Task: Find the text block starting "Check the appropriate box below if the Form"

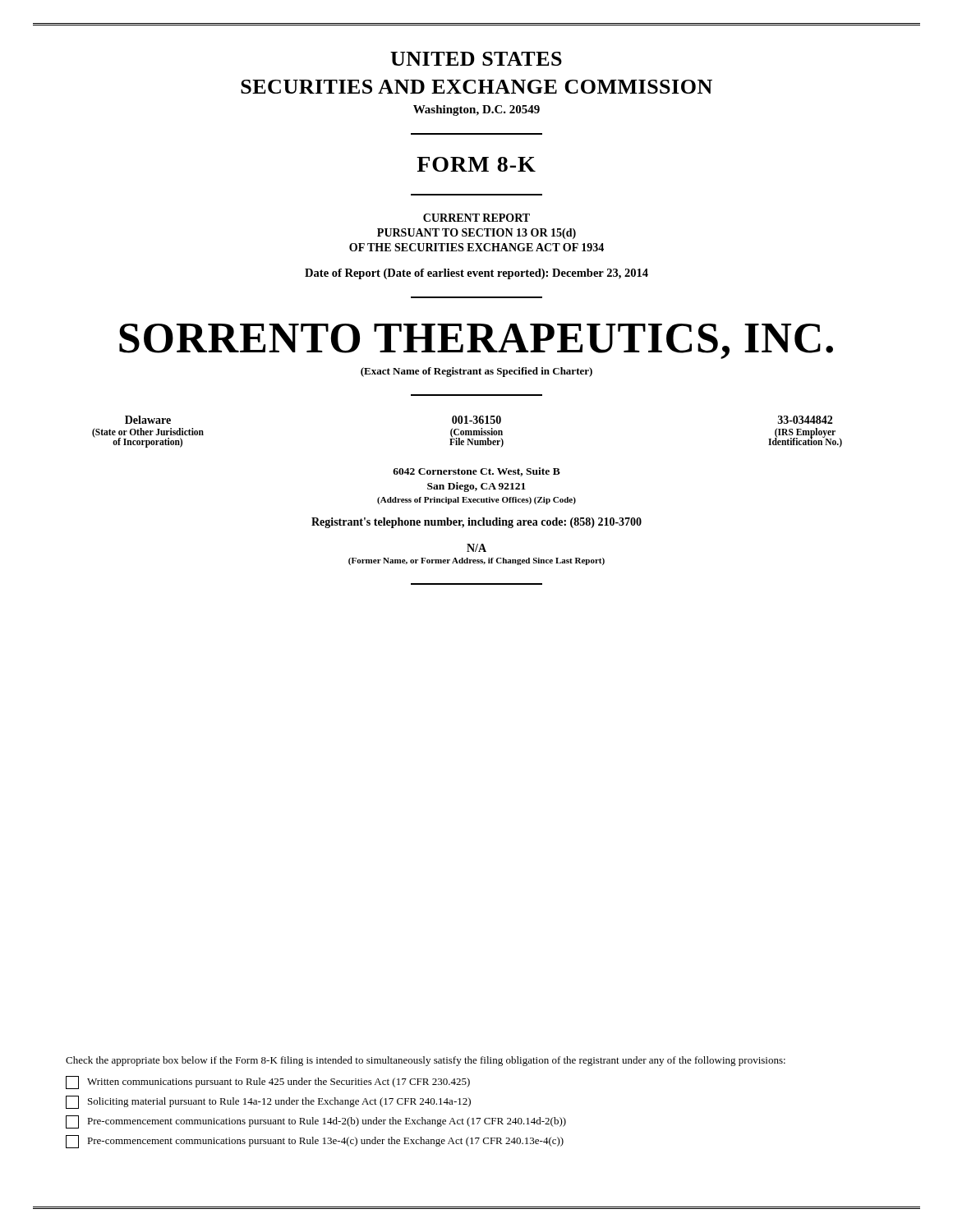Action: (426, 1060)
